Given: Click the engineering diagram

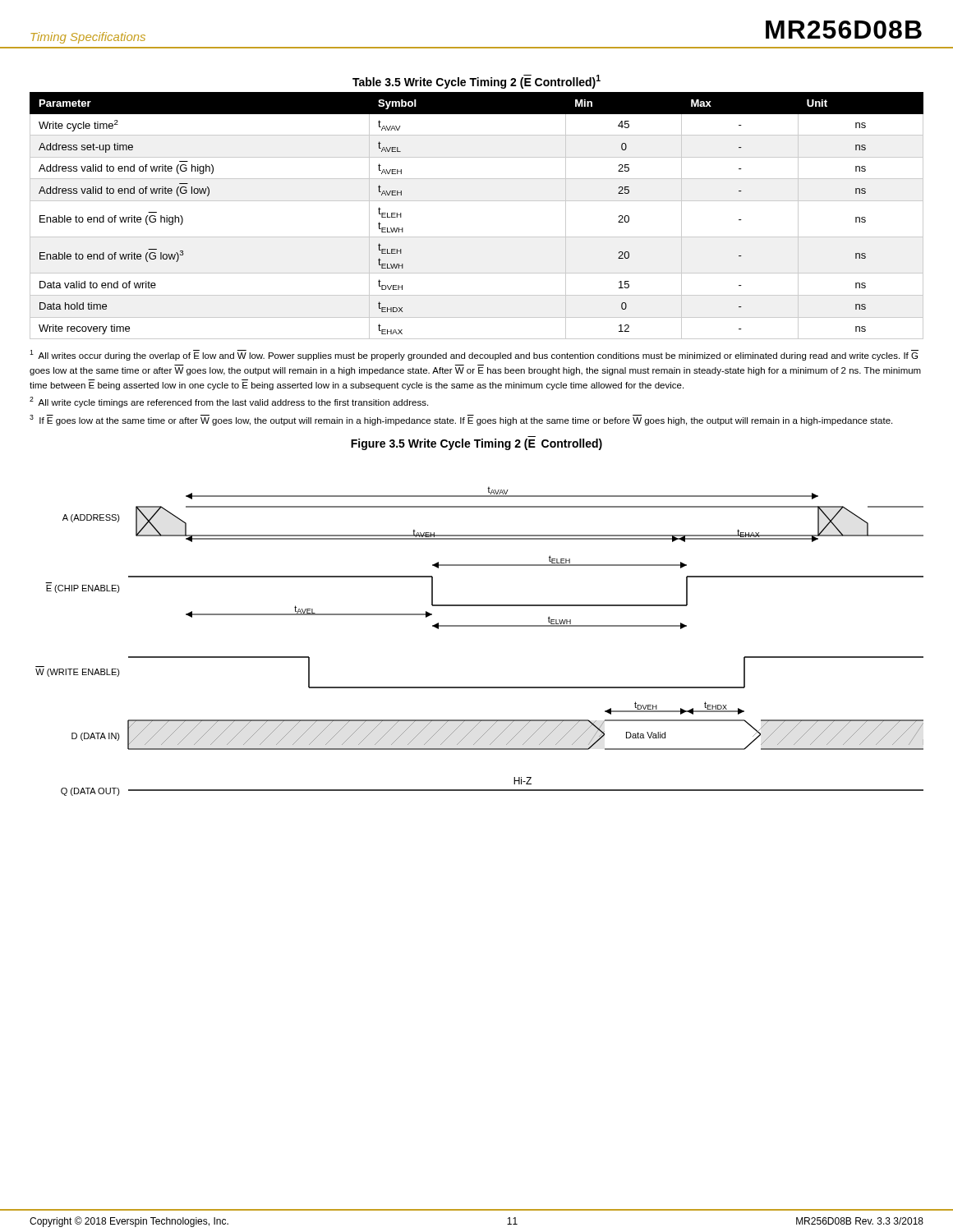Looking at the screenshot, I should pyautogui.click(x=476, y=630).
